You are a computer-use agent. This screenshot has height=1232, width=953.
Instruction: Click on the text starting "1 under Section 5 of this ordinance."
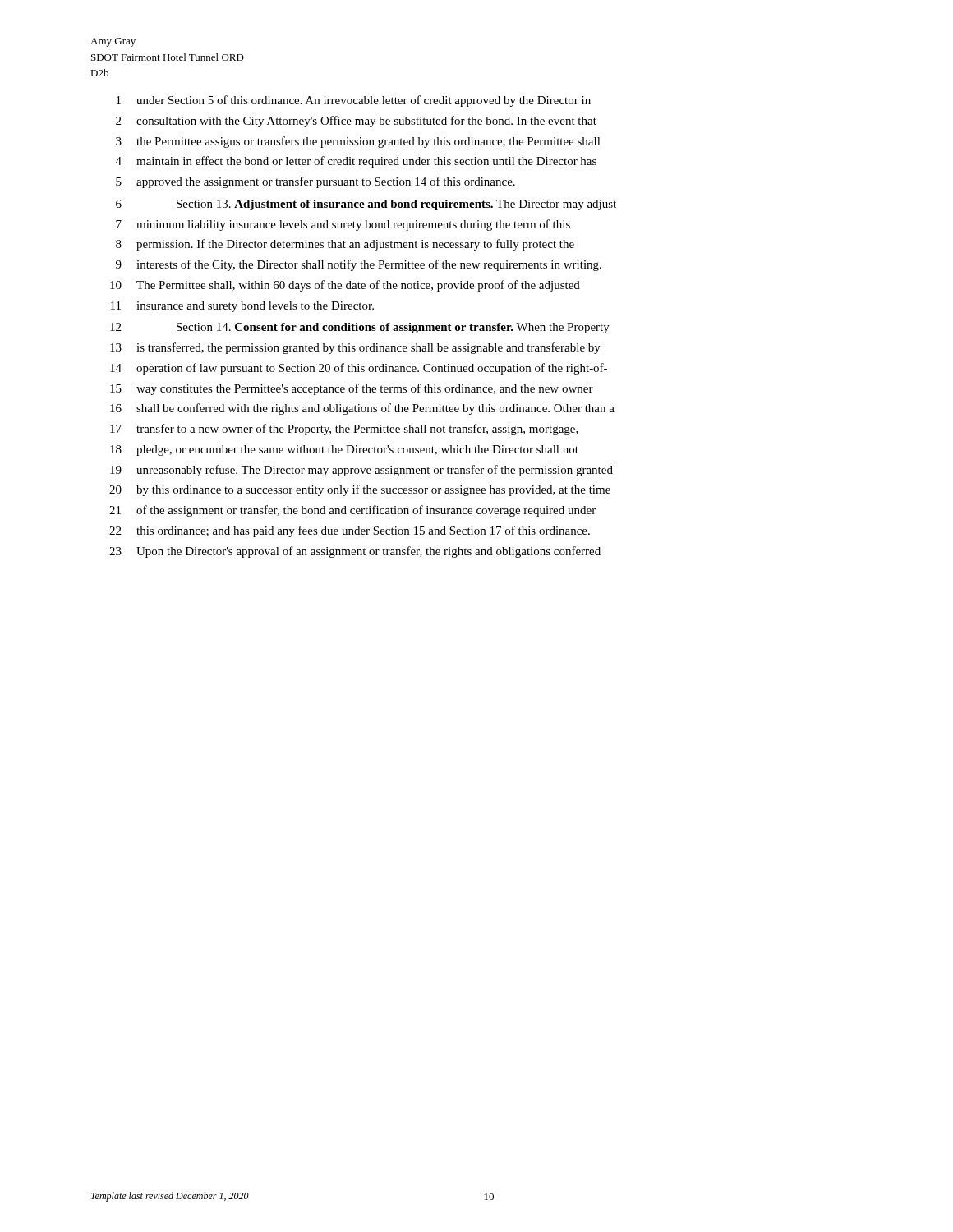(x=489, y=326)
